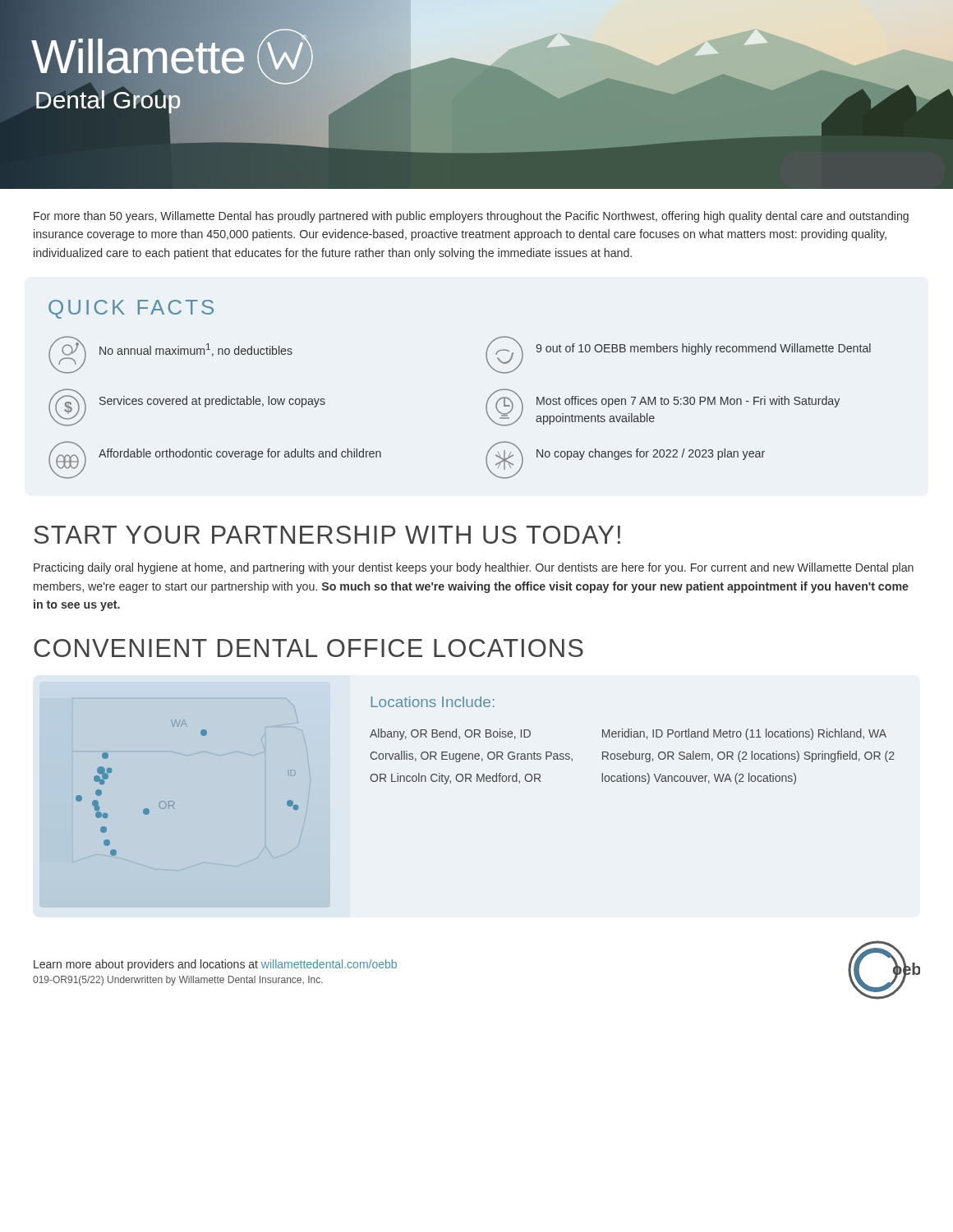Select the map

tap(191, 796)
